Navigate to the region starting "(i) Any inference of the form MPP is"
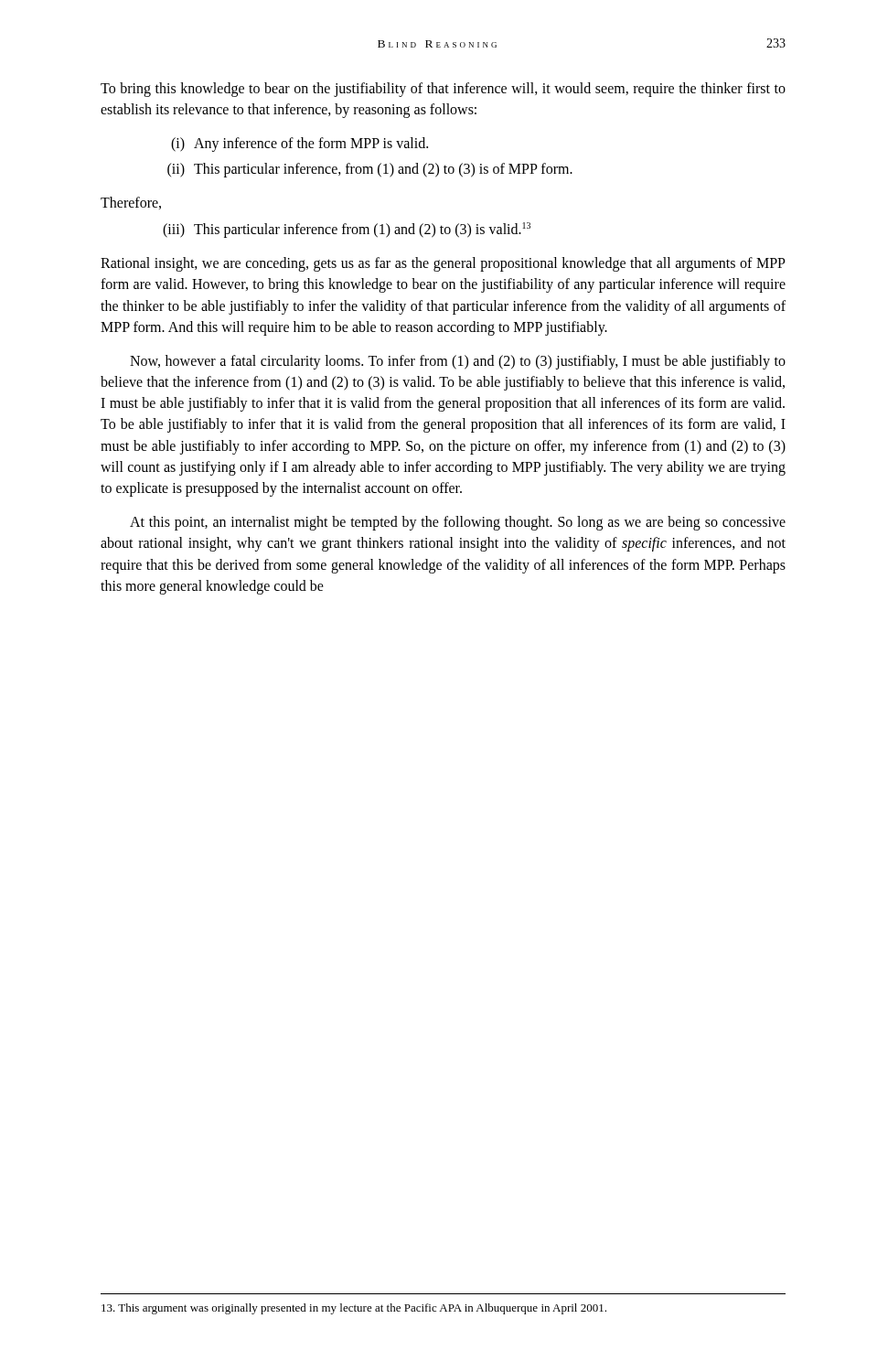The image size is (877, 1372). pos(299,145)
